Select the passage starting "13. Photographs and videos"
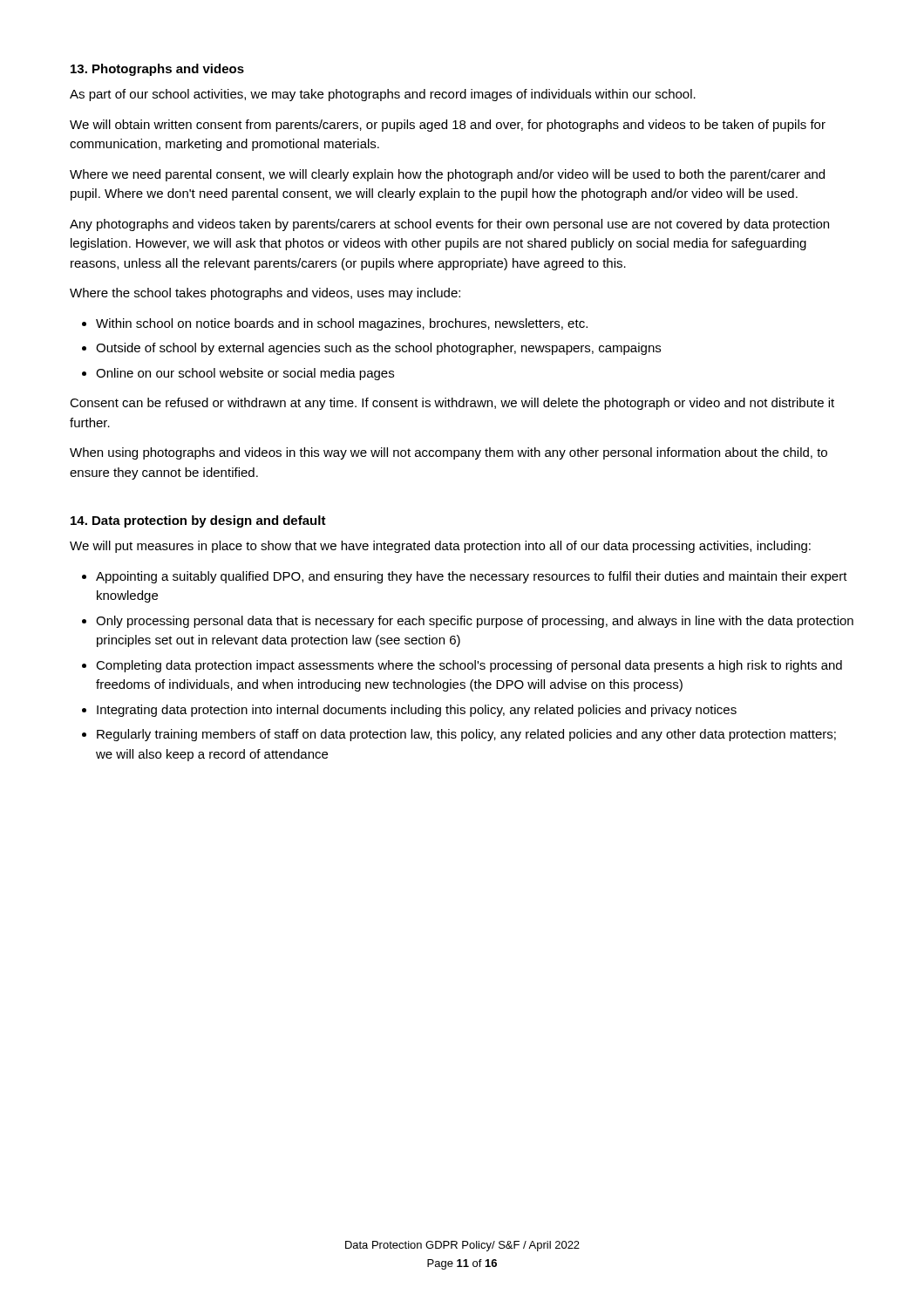The width and height of the screenshot is (924, 1308). click(157, 68)
